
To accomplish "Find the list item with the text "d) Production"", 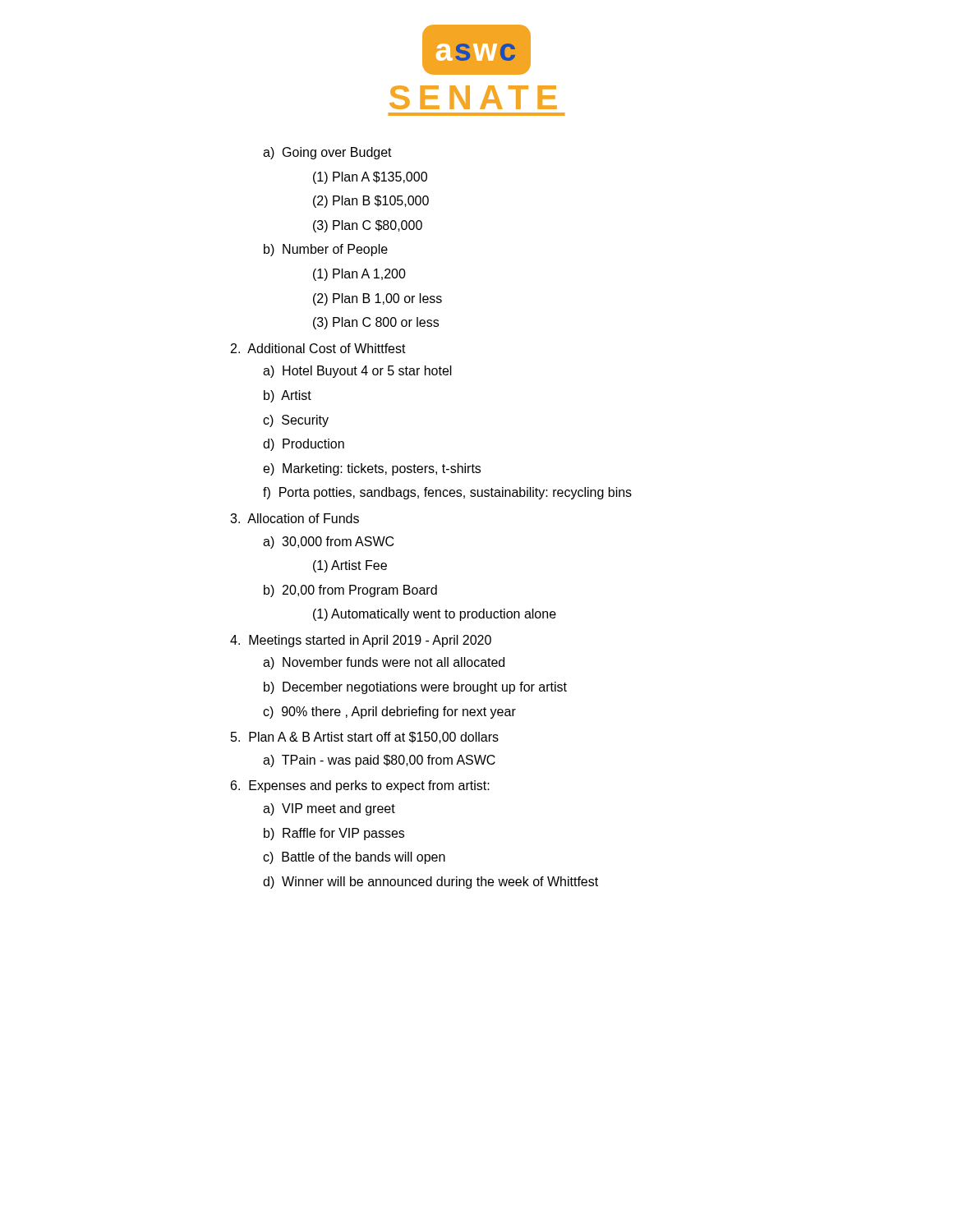I will [x=304, y=444].
